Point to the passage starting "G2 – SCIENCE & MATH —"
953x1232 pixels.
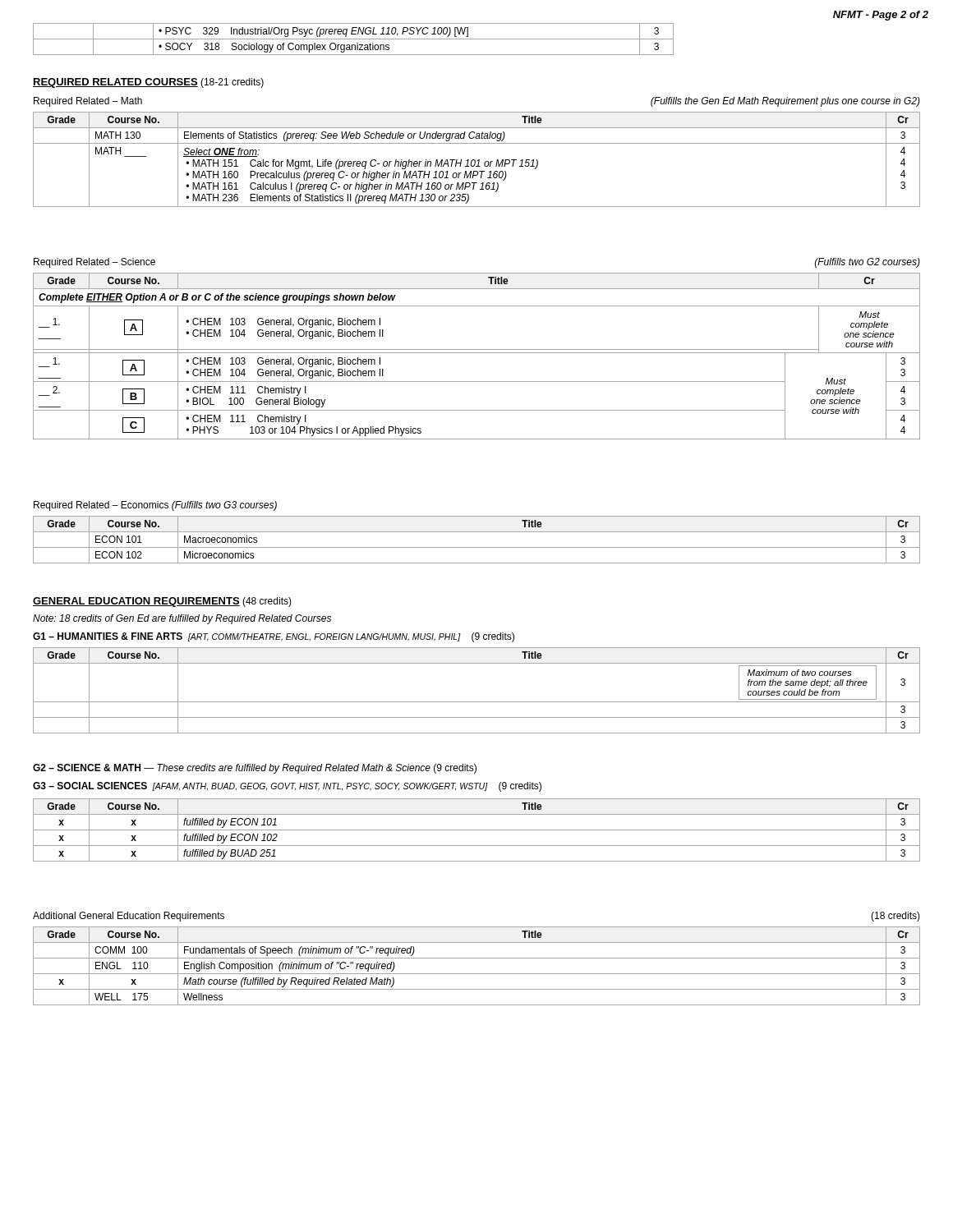coord(255,768)
